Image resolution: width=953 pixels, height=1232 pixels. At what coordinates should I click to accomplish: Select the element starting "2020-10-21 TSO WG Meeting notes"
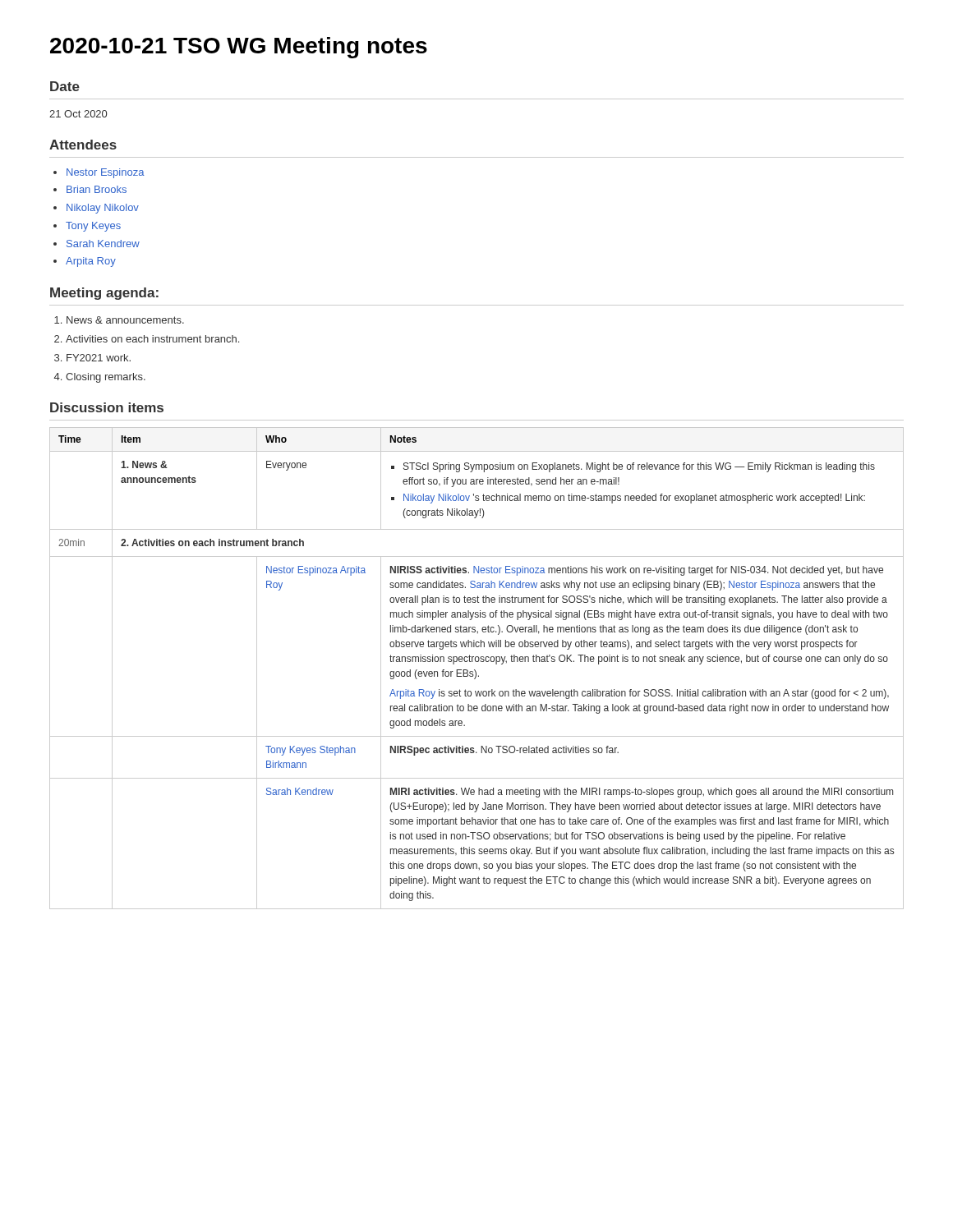pos(239,48)
